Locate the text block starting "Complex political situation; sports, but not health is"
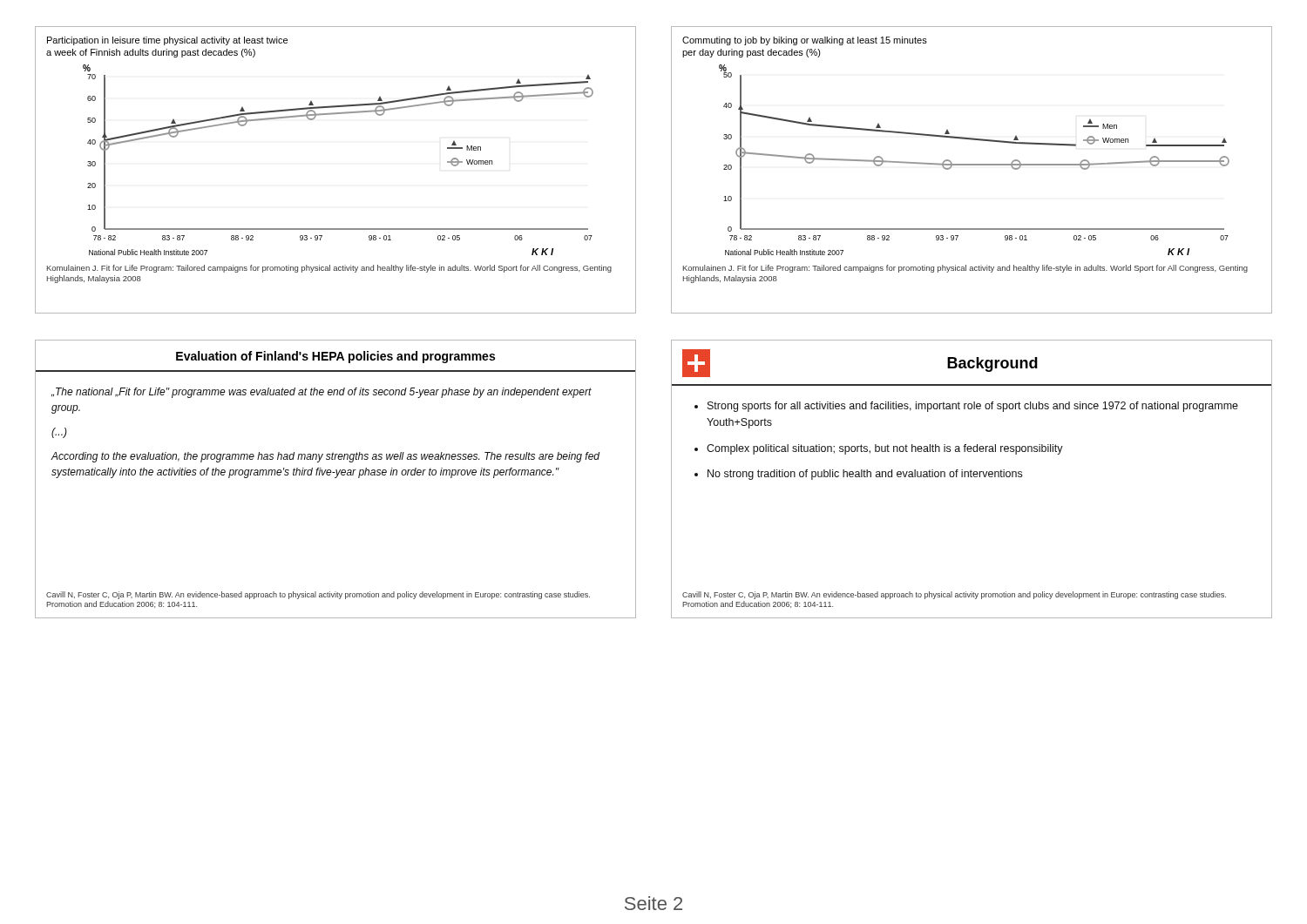 pos(885,448)
